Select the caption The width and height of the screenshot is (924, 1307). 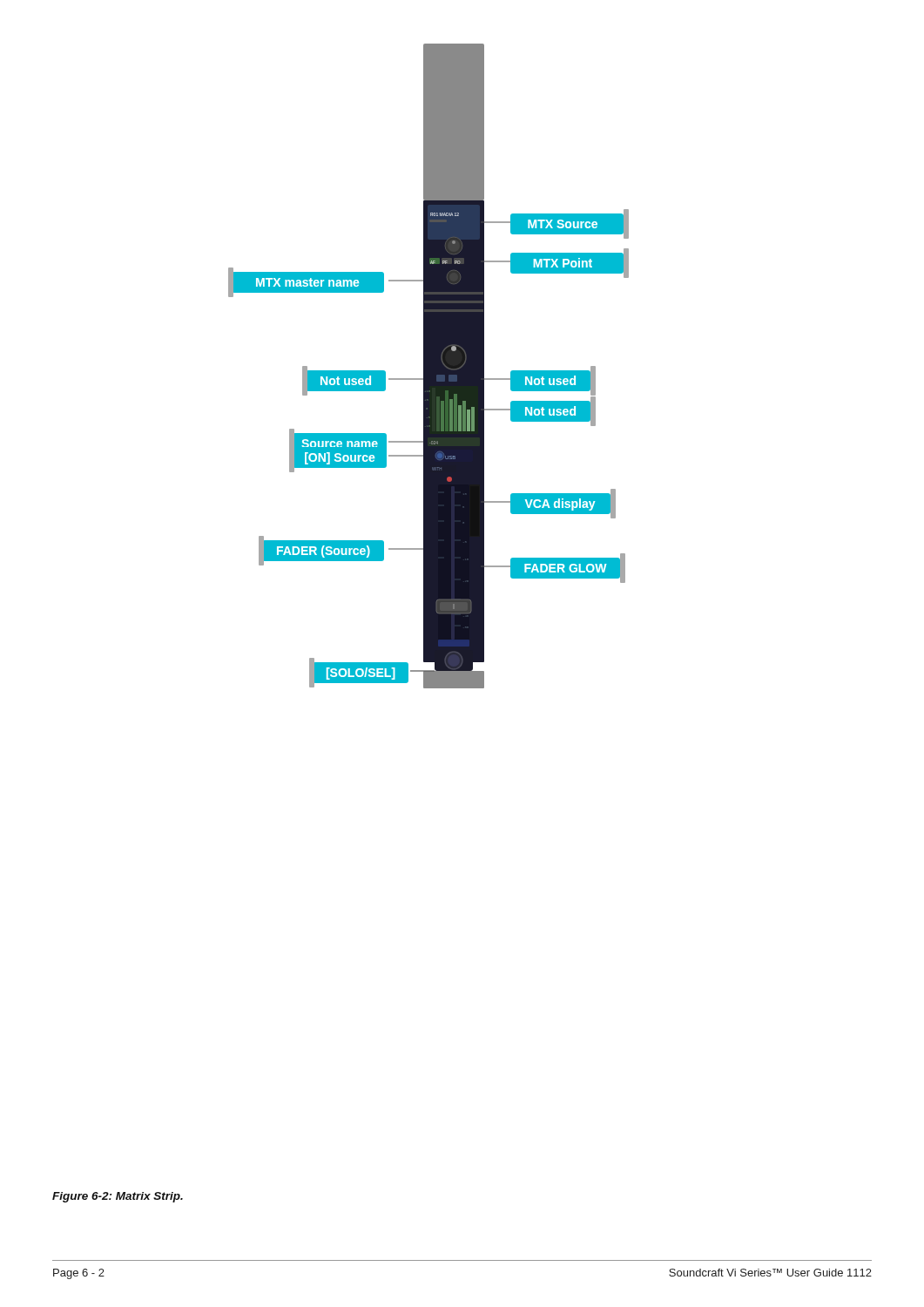tap(118, 1196)
